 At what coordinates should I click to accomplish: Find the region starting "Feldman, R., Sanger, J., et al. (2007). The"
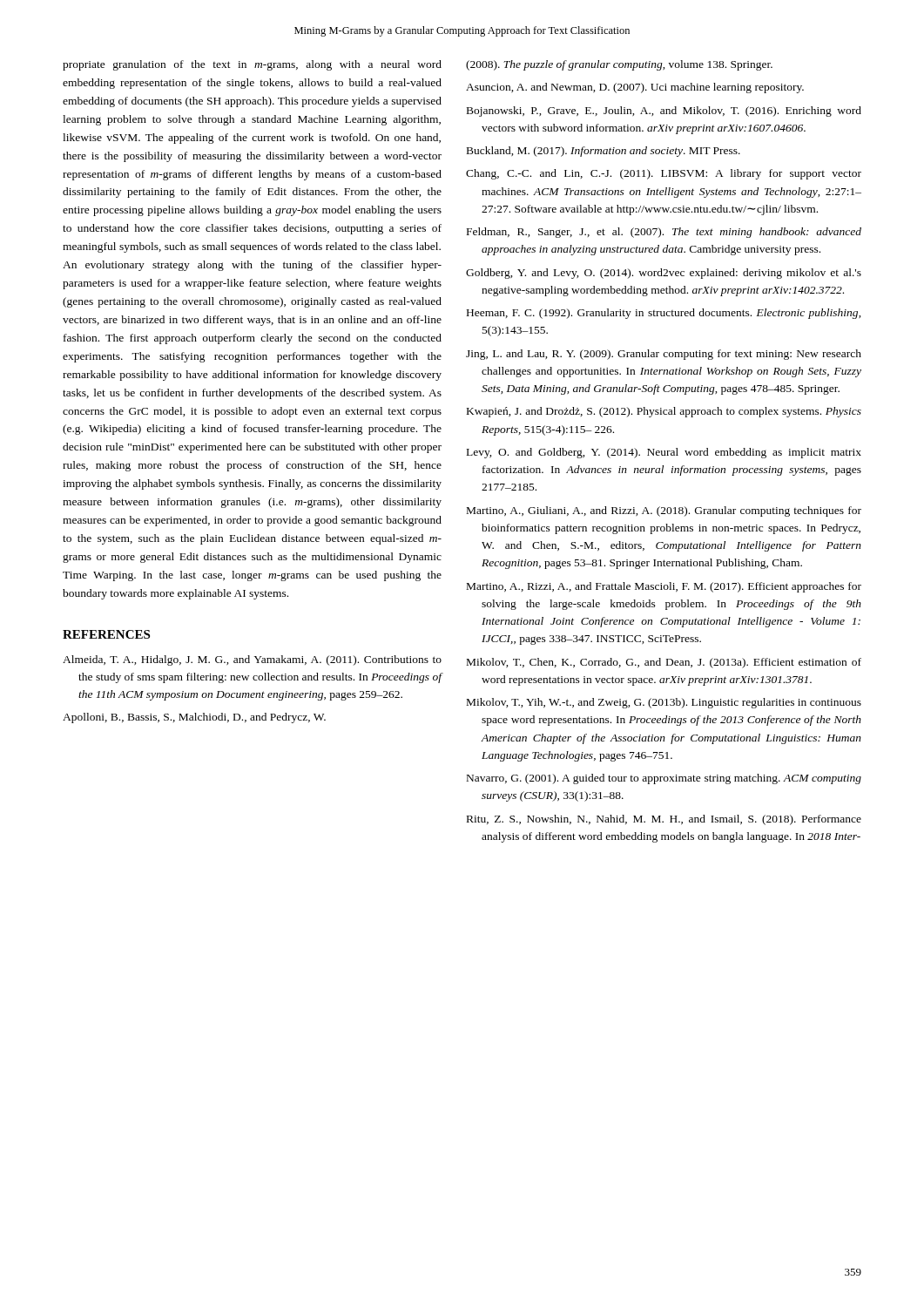click(664, 240)
